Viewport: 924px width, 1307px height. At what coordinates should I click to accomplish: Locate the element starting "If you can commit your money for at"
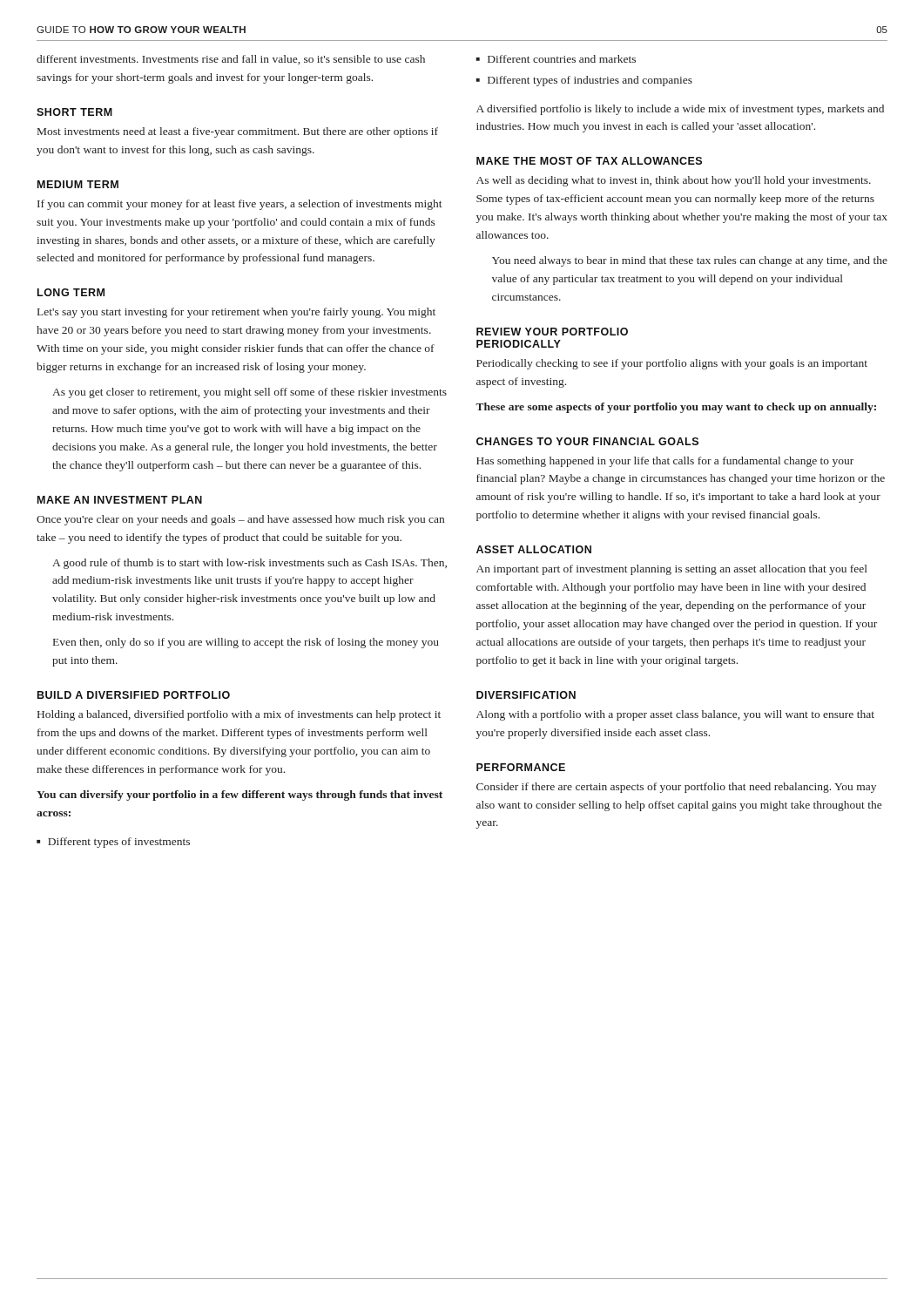pyautogui.click(x=242, y=231)
